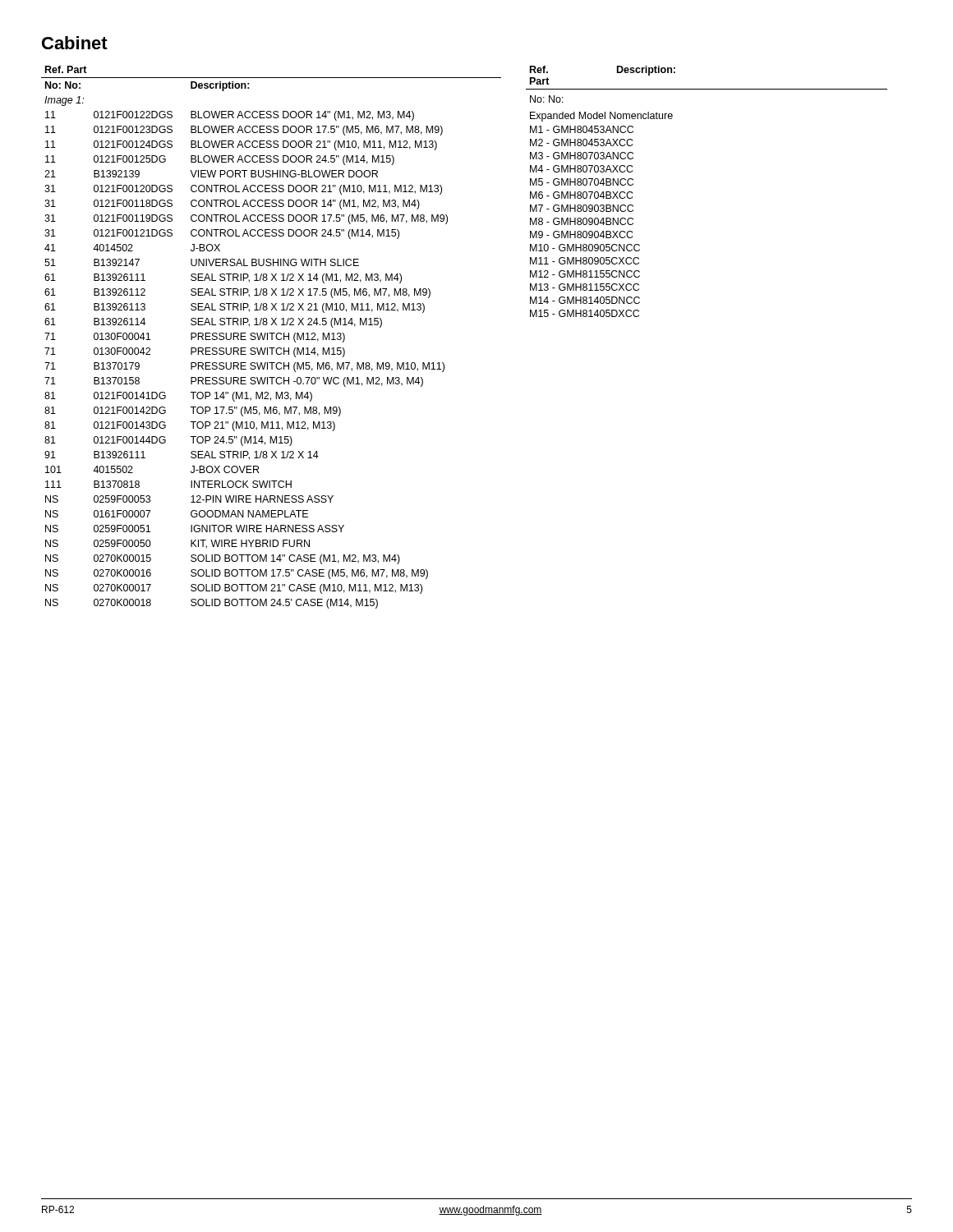
Task: Find "M9 - GMH80904BXCC" on this page
Action: [x=581, y=235]
